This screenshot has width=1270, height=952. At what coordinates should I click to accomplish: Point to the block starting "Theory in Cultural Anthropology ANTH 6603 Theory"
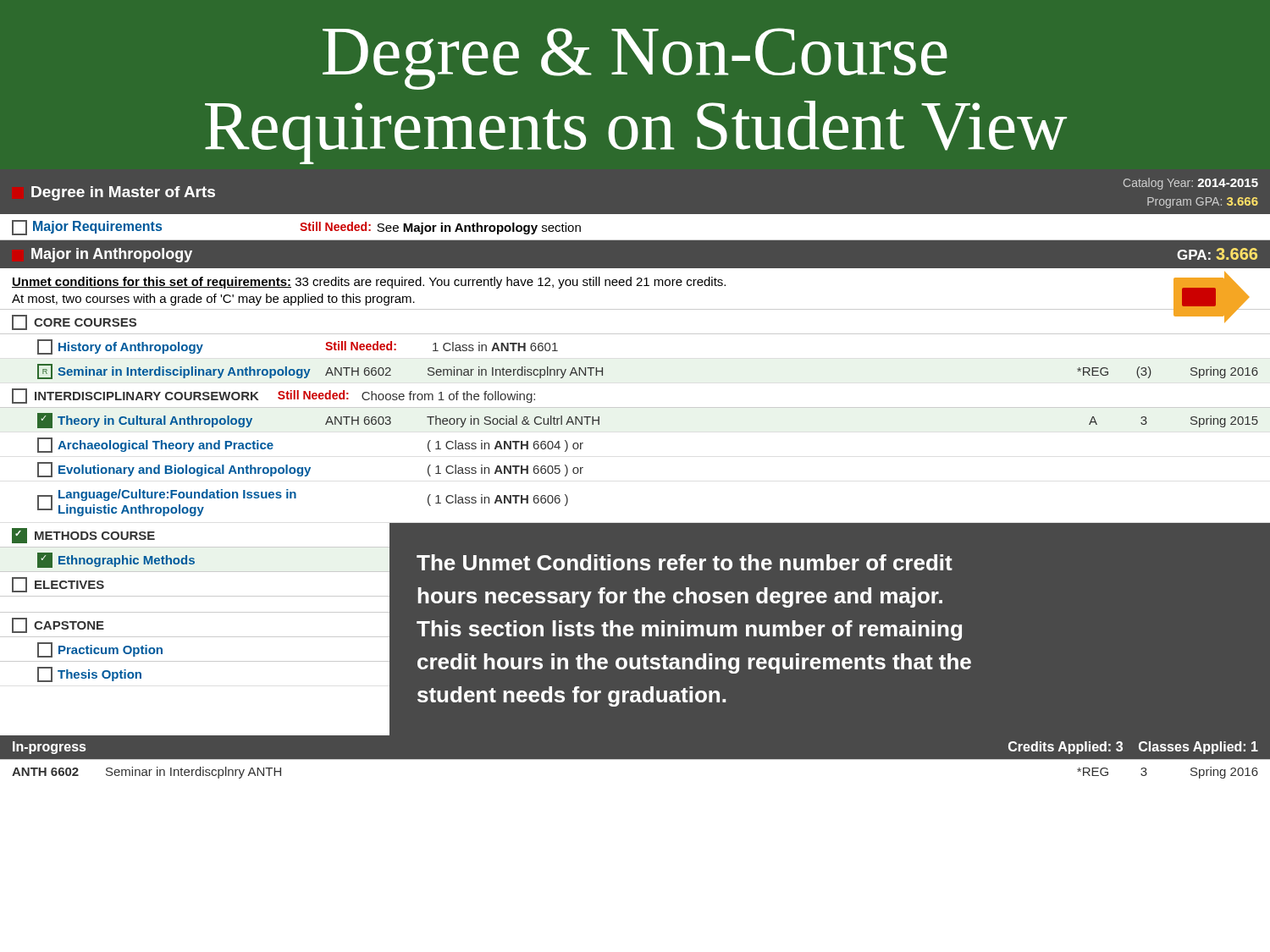144,420
